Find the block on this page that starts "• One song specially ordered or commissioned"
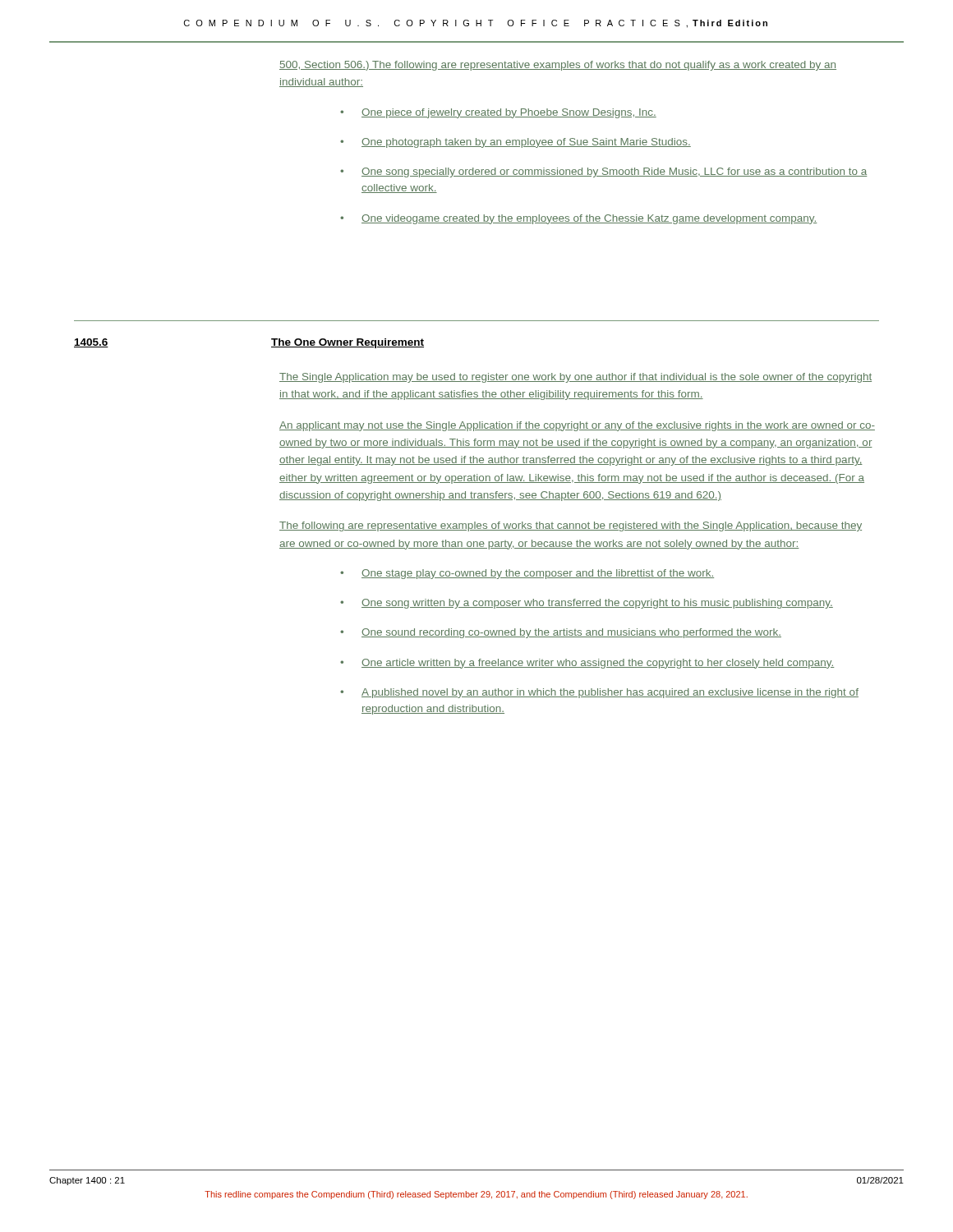The image size is (953, 1232). pos(604,179)
